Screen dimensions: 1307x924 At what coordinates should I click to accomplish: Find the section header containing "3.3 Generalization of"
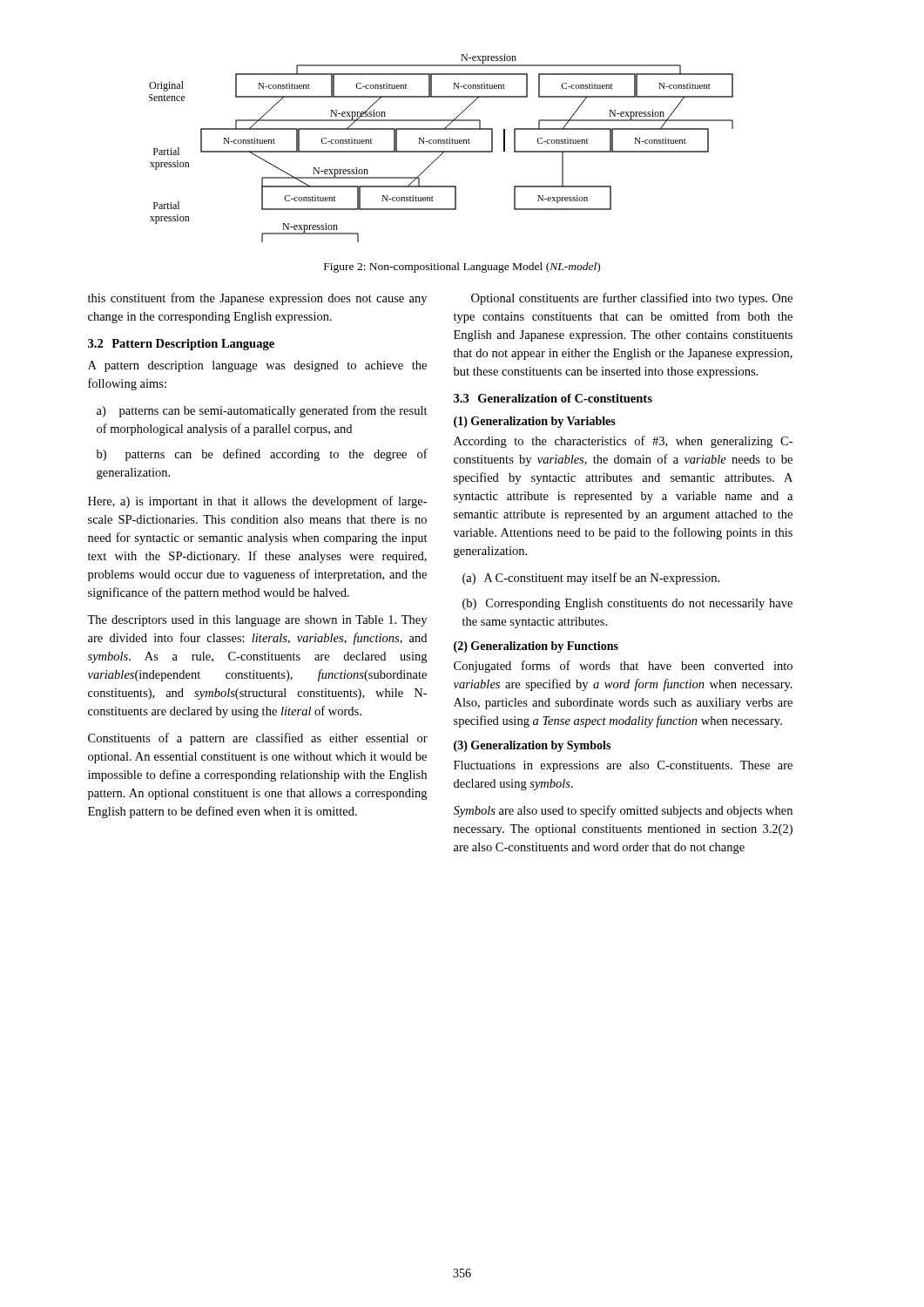point(553,398)
